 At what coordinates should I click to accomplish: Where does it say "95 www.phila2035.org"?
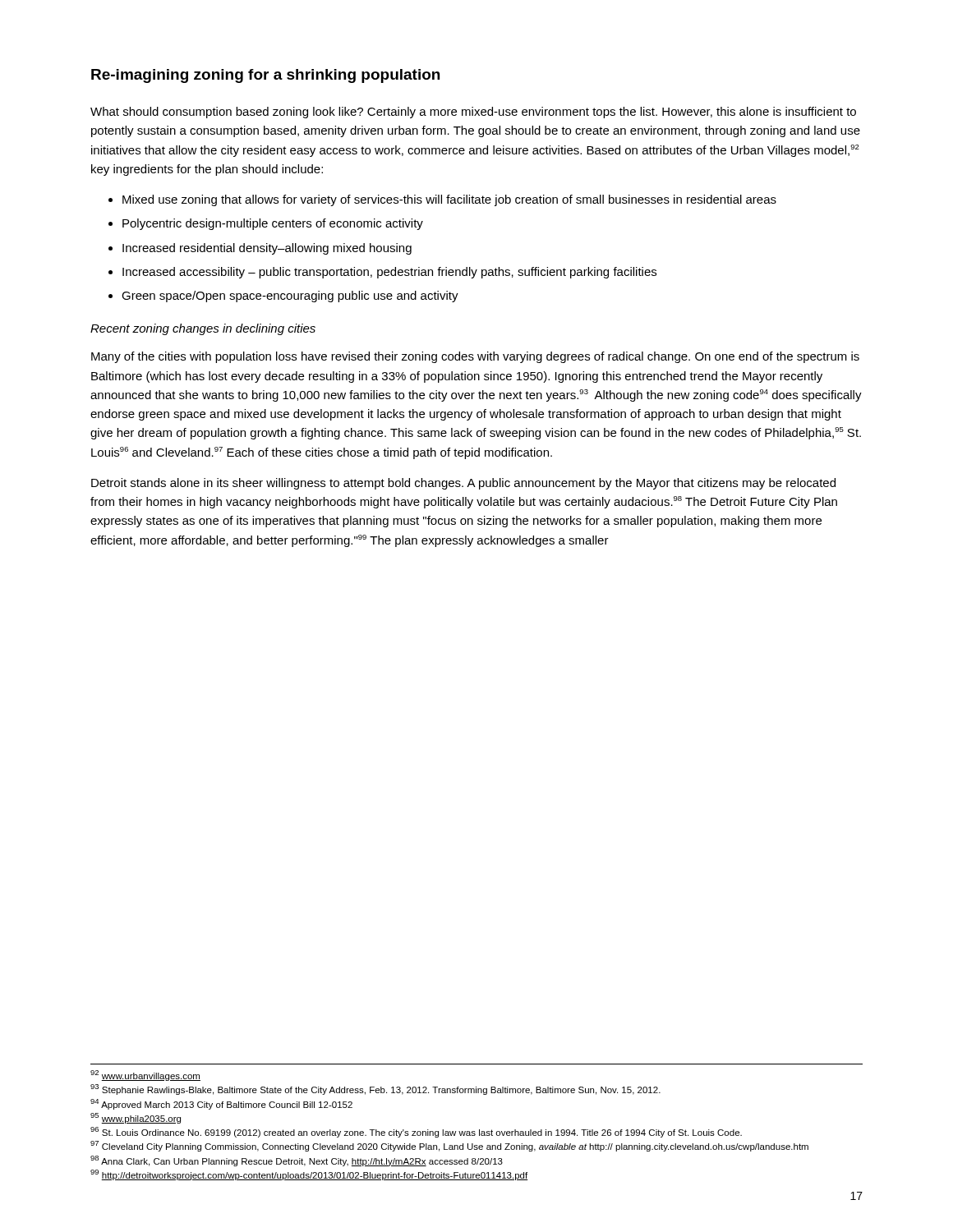coord(136,1118)
